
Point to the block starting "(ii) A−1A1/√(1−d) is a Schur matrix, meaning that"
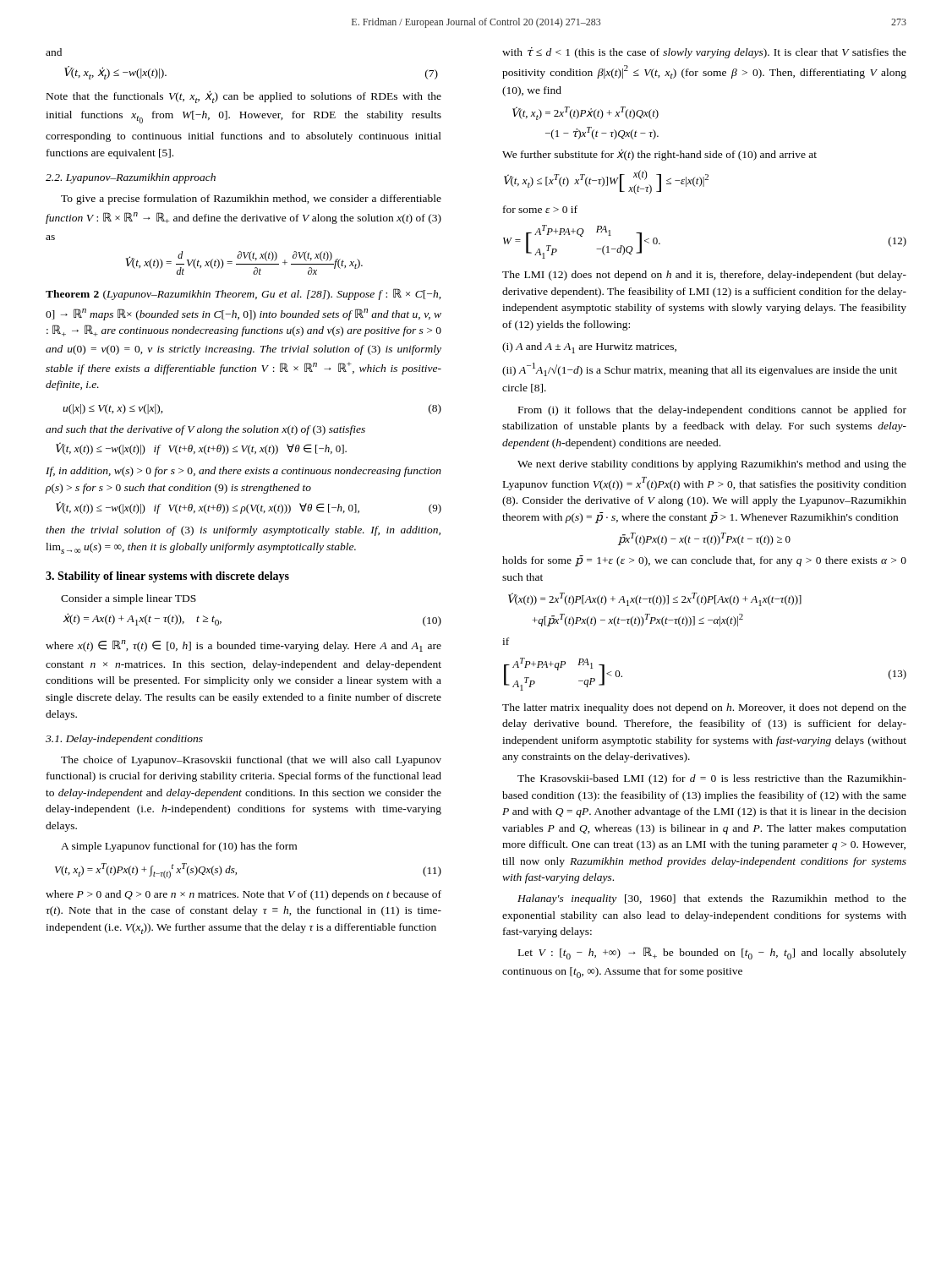(x=700, y=377)
